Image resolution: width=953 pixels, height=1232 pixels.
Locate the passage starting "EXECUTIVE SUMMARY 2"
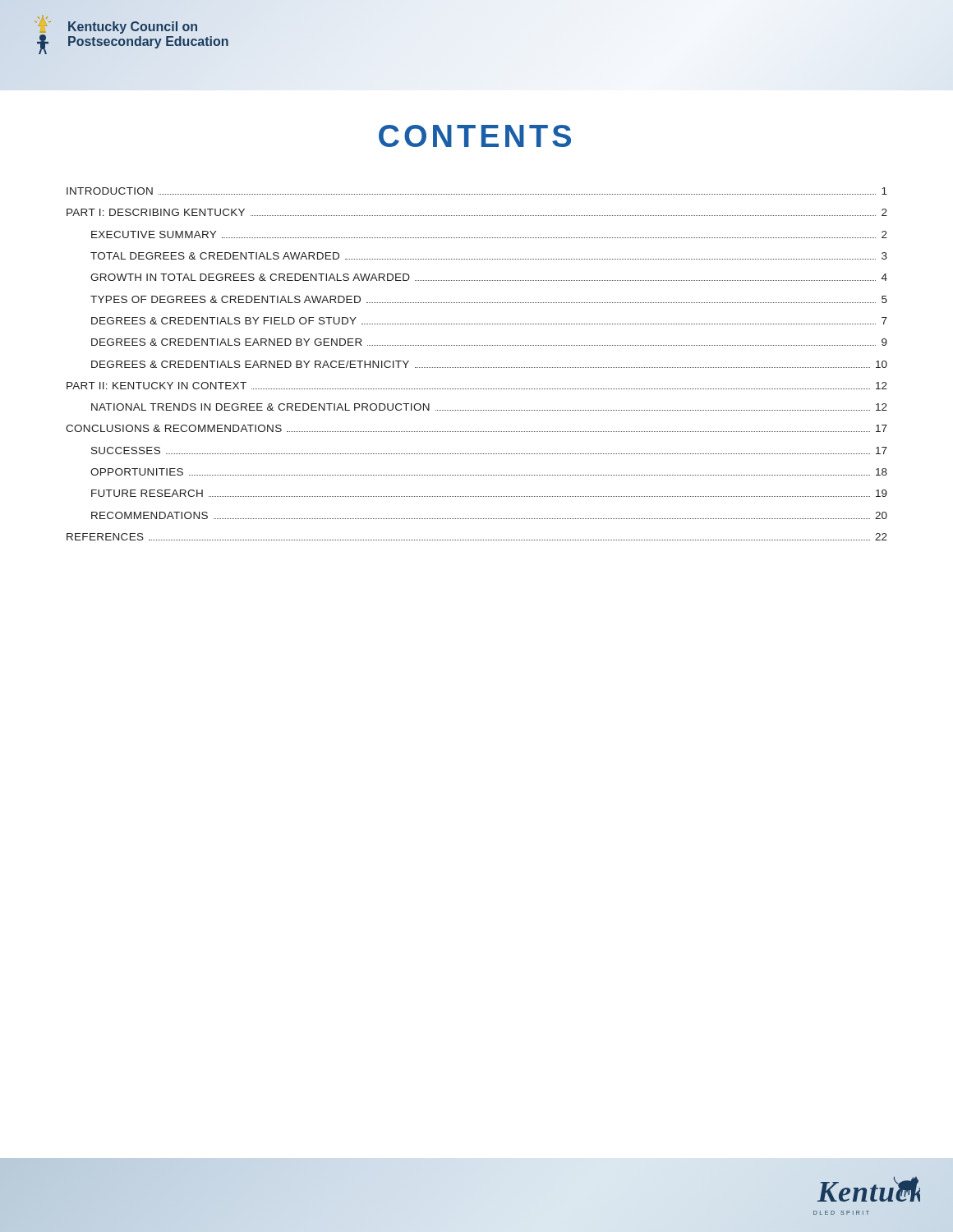pos(489,235)
